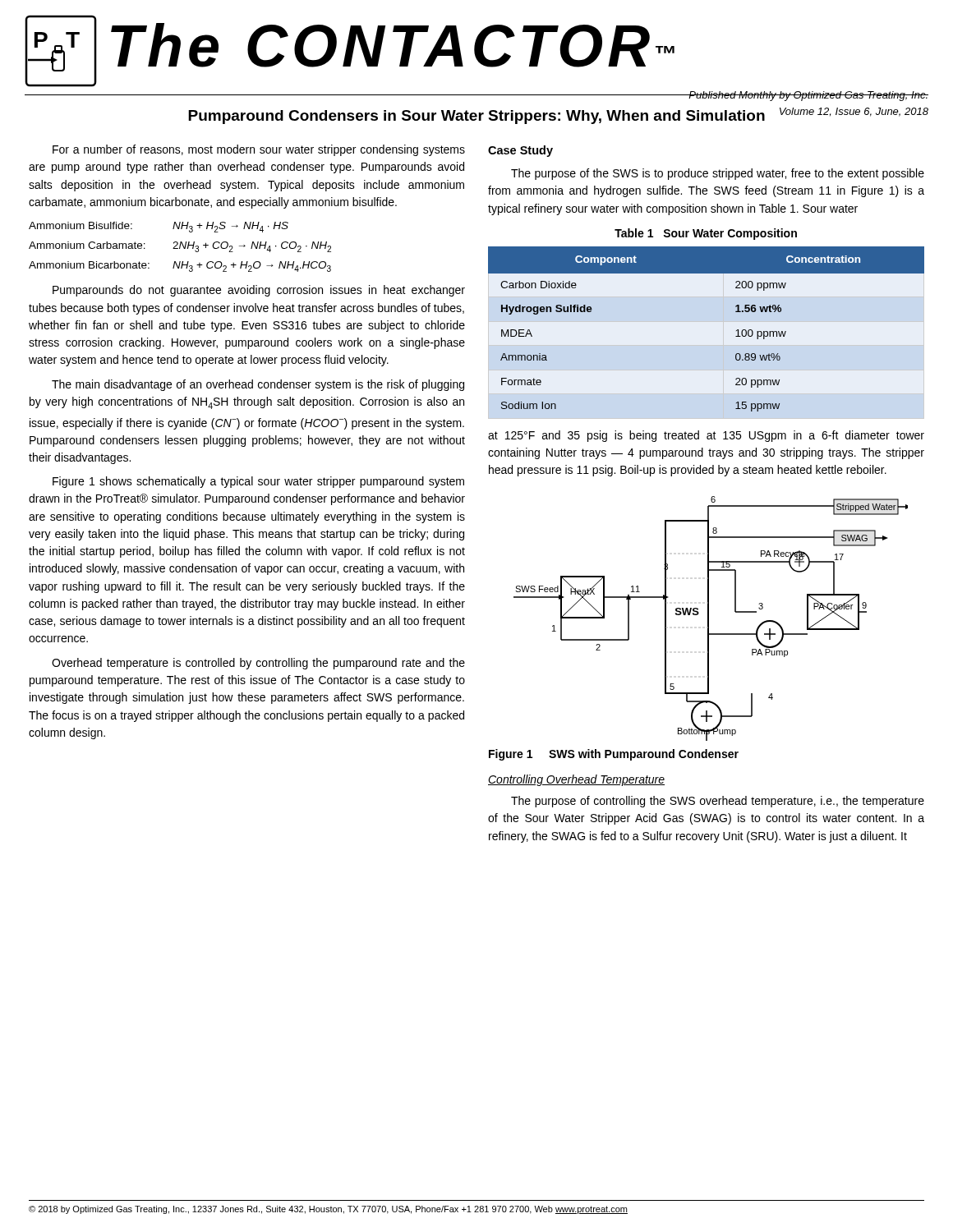Select the block starting "Ammonium Carbamate: 2NH3 +"
Screen dimensions: 1232x953
tap(180, 247)
